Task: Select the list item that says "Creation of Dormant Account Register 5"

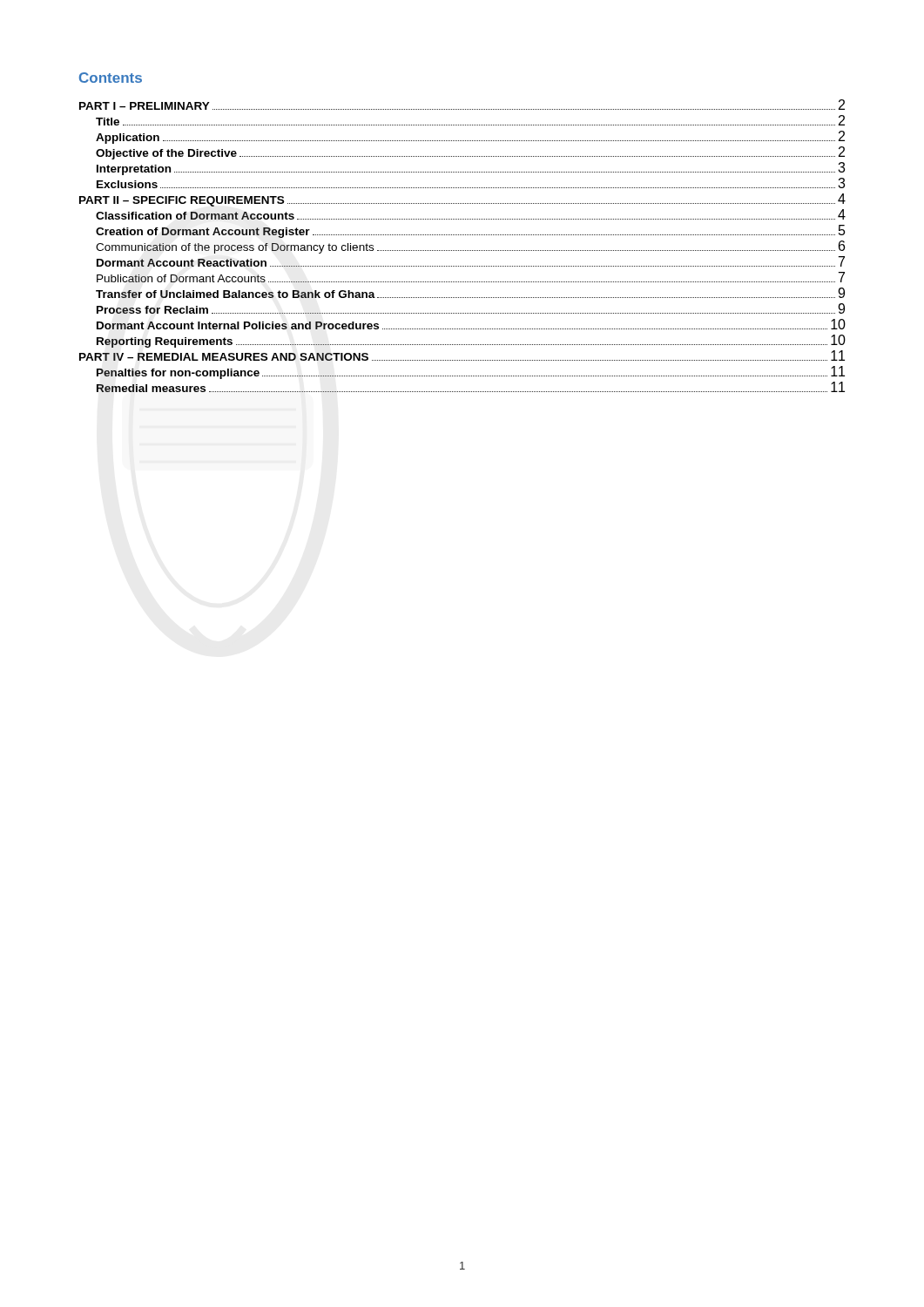Action: click(x=462, y=231)
